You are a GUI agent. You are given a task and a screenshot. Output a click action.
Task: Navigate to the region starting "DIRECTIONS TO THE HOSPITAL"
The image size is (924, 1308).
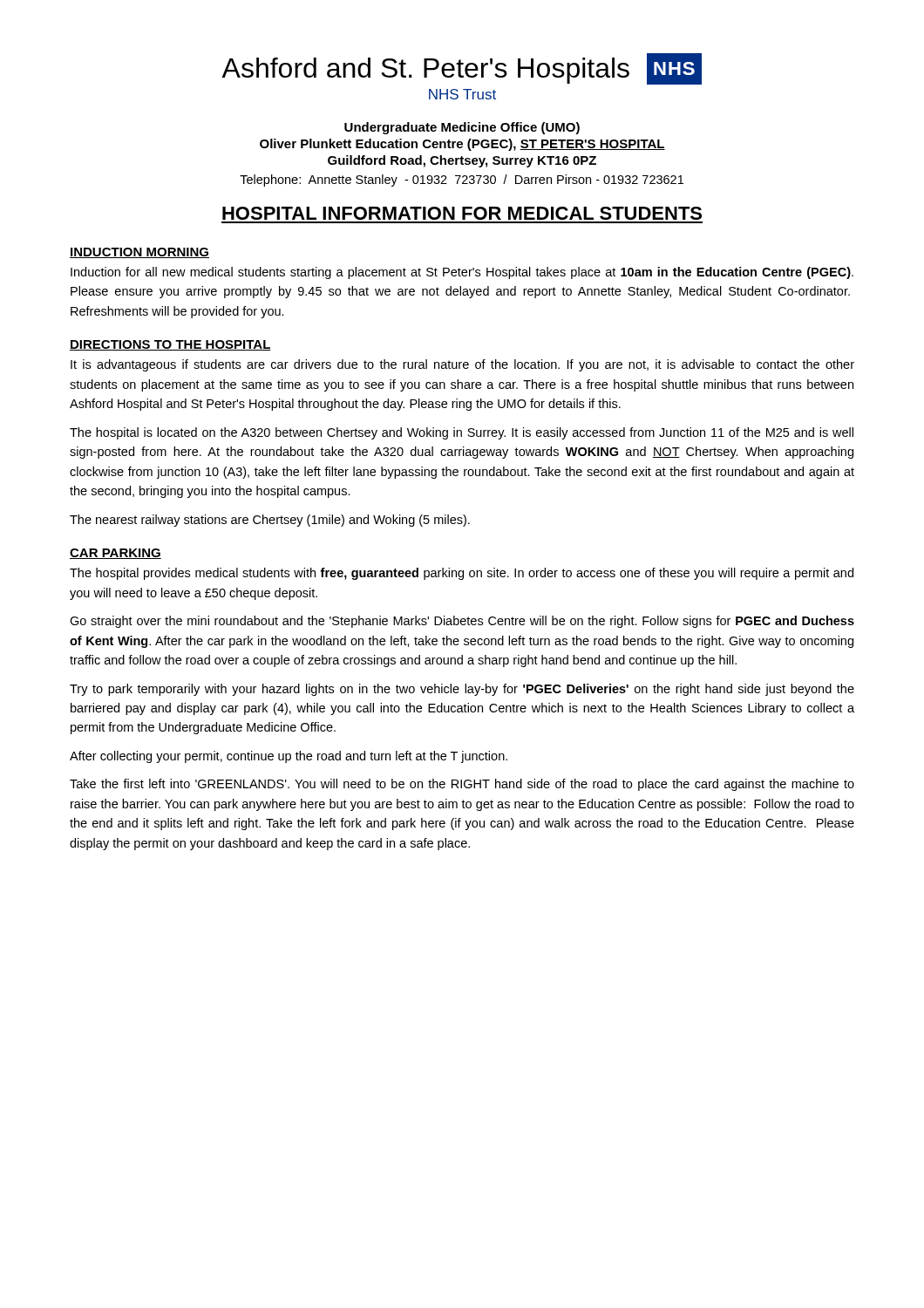[x=170, y=344]
